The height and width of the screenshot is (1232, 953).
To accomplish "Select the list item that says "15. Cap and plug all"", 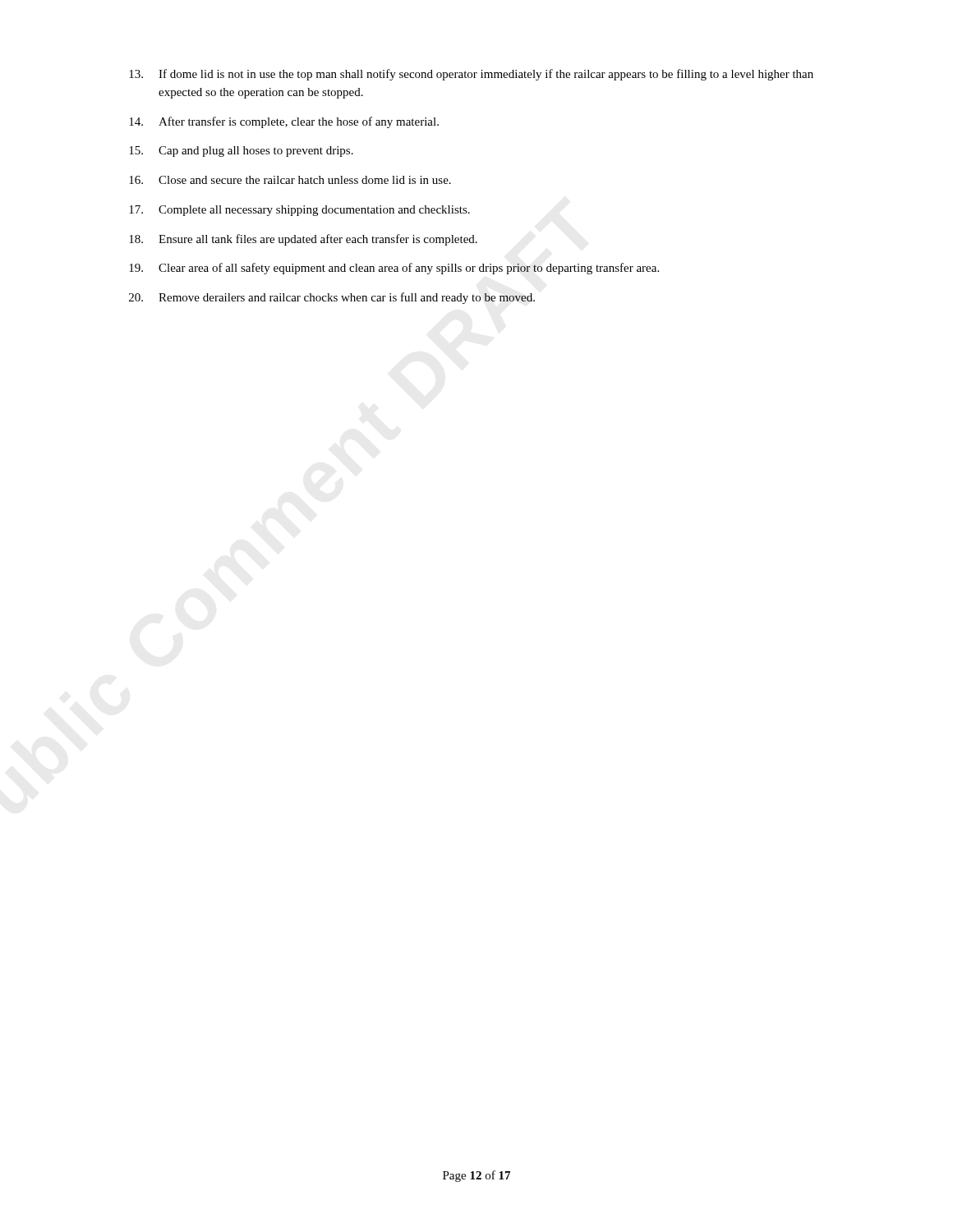I will tap(241, 152).
